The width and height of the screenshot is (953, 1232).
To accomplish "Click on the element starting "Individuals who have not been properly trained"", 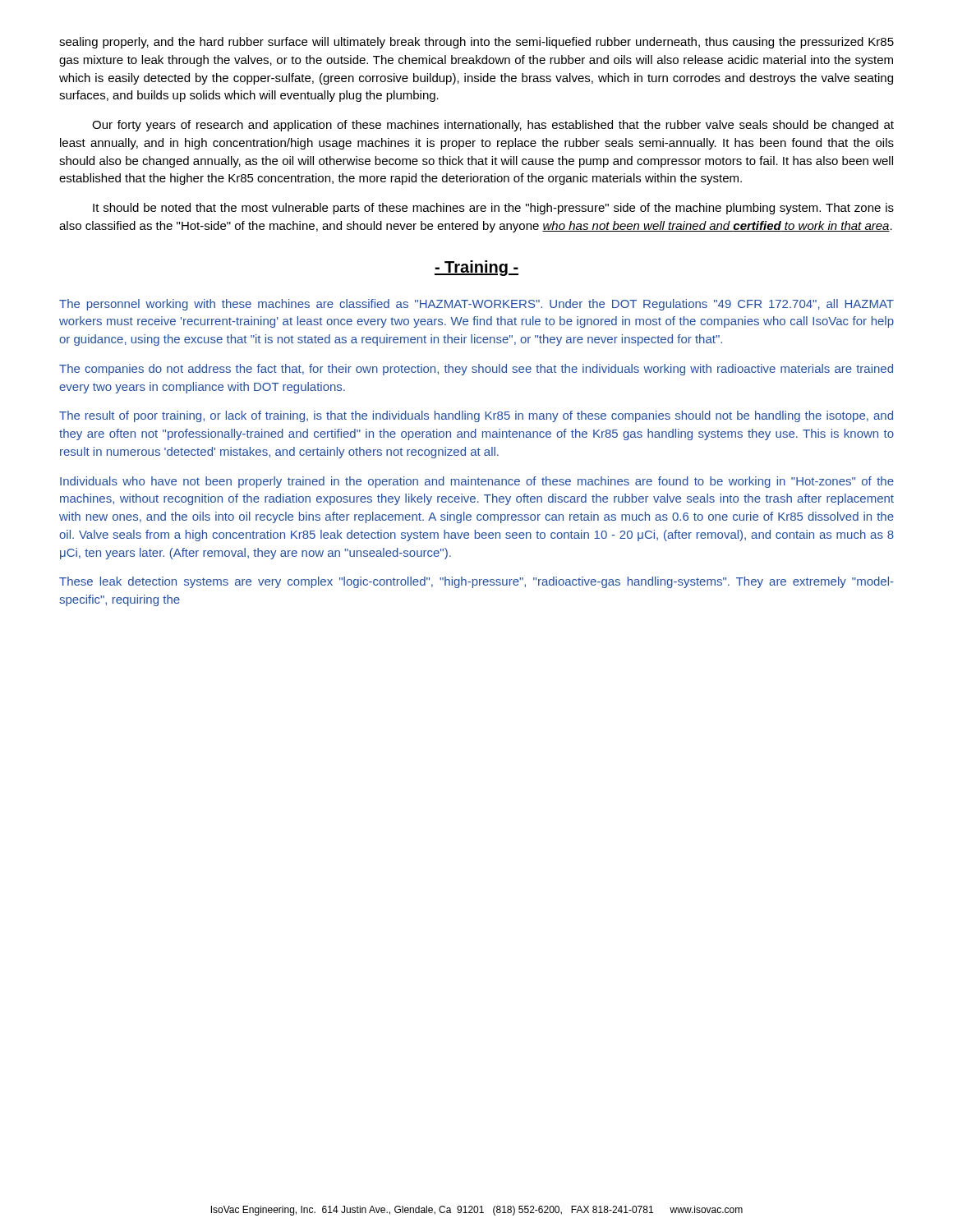I will (476, 516).
